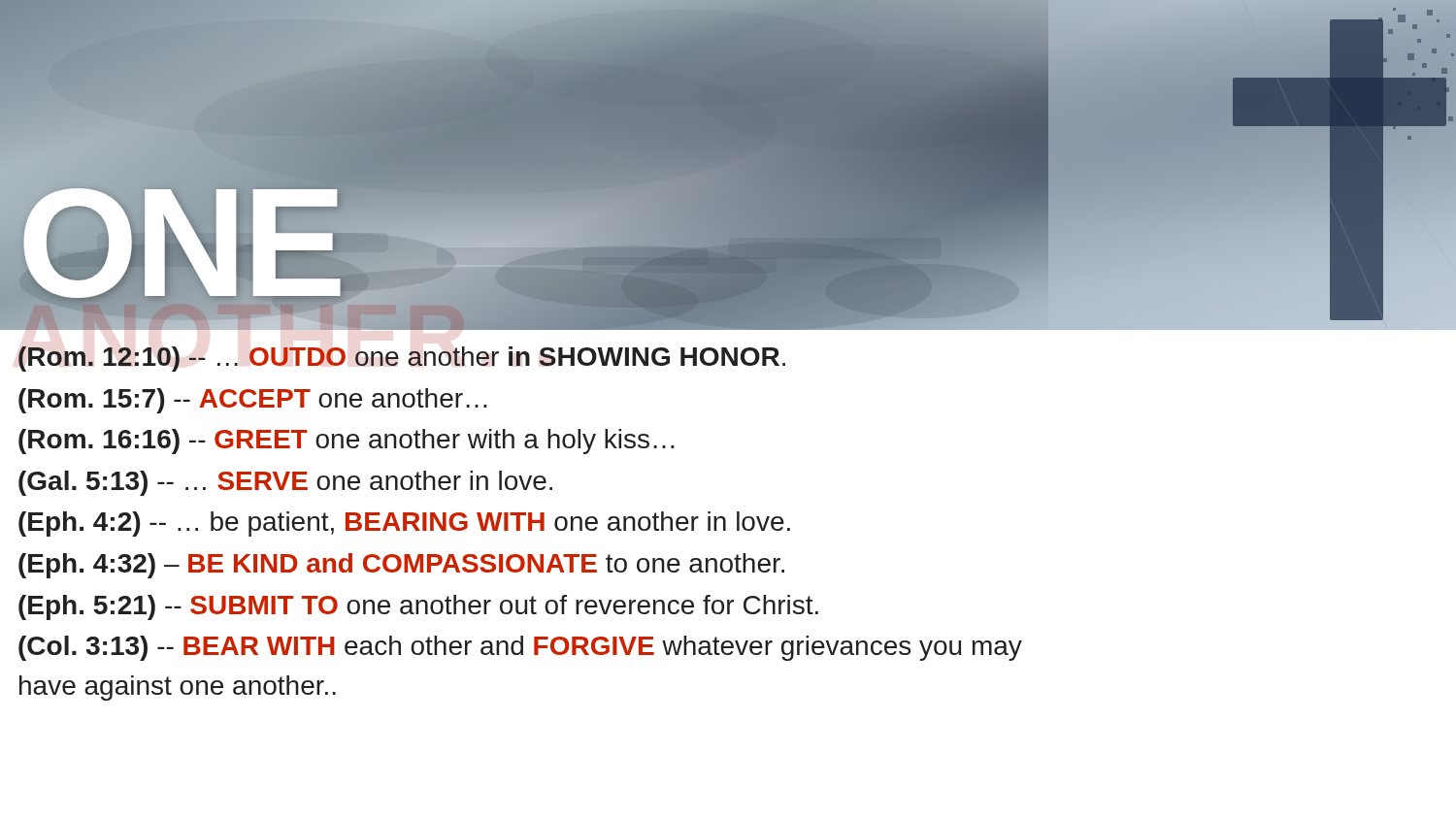The image size is (1456, 819).
Task: Select the photo
Action: coord(728,165)
